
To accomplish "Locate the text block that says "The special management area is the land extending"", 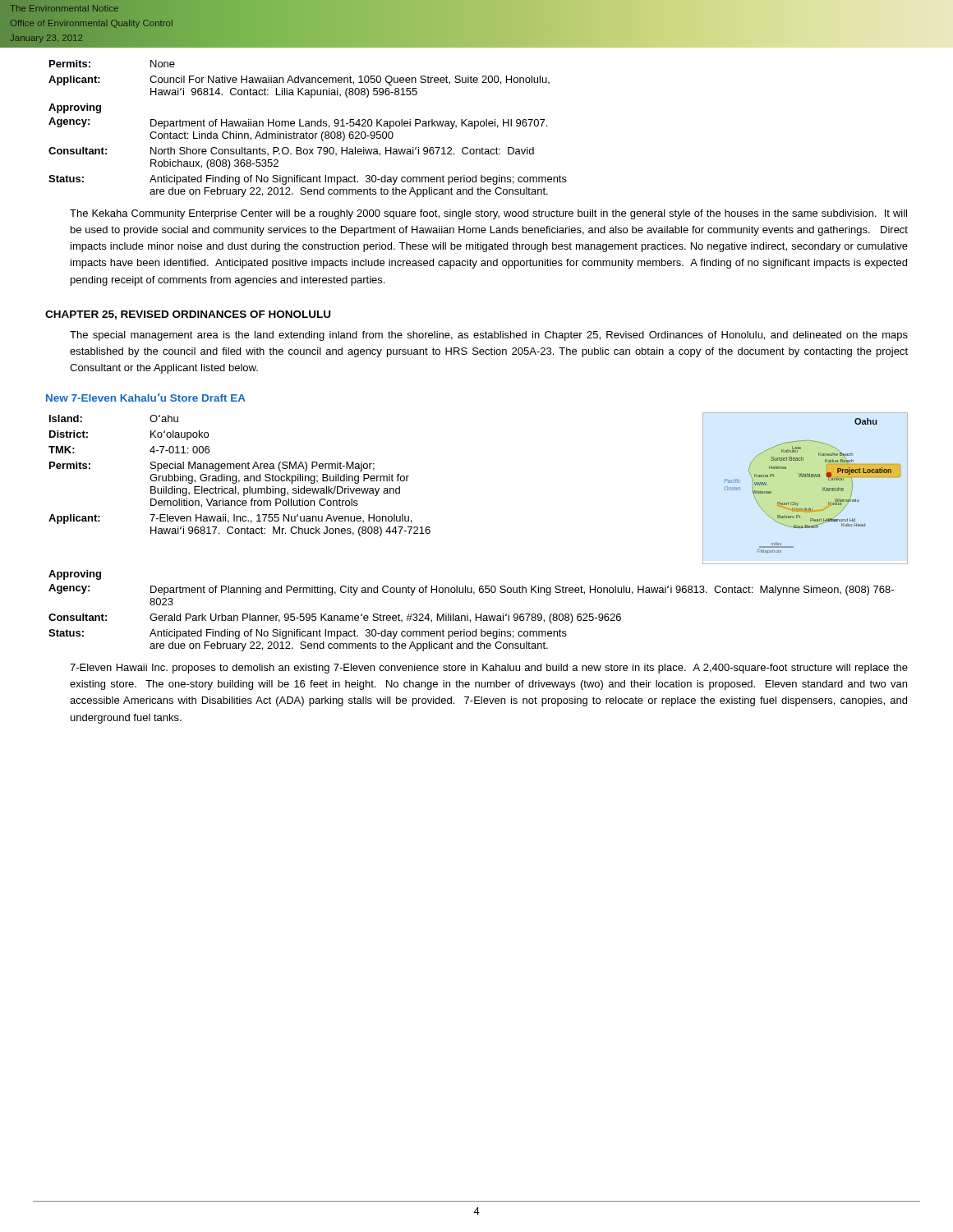I will (489, 351).
